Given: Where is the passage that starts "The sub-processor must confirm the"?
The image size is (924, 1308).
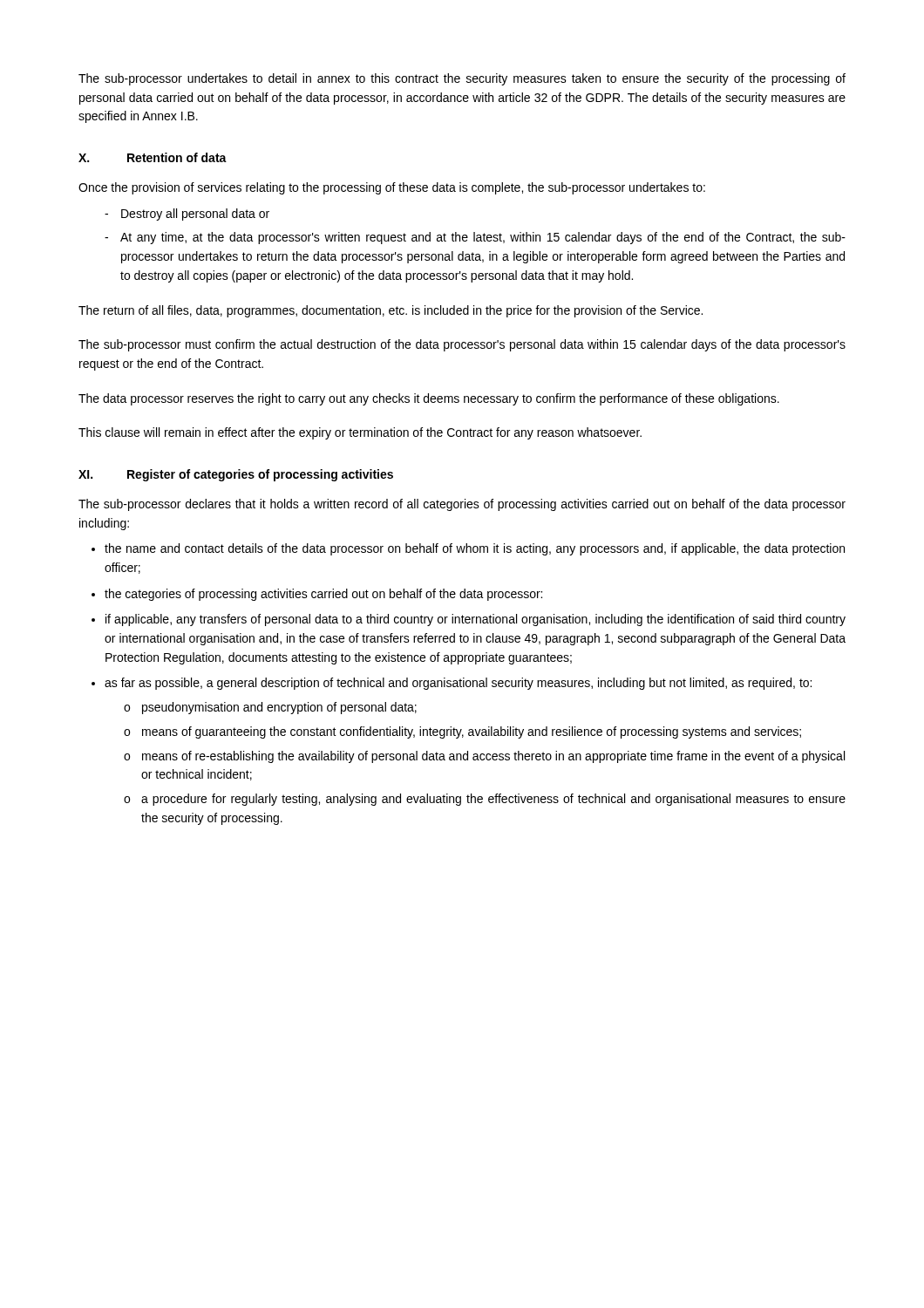Looking at the screenshot, I should (462, 354).
